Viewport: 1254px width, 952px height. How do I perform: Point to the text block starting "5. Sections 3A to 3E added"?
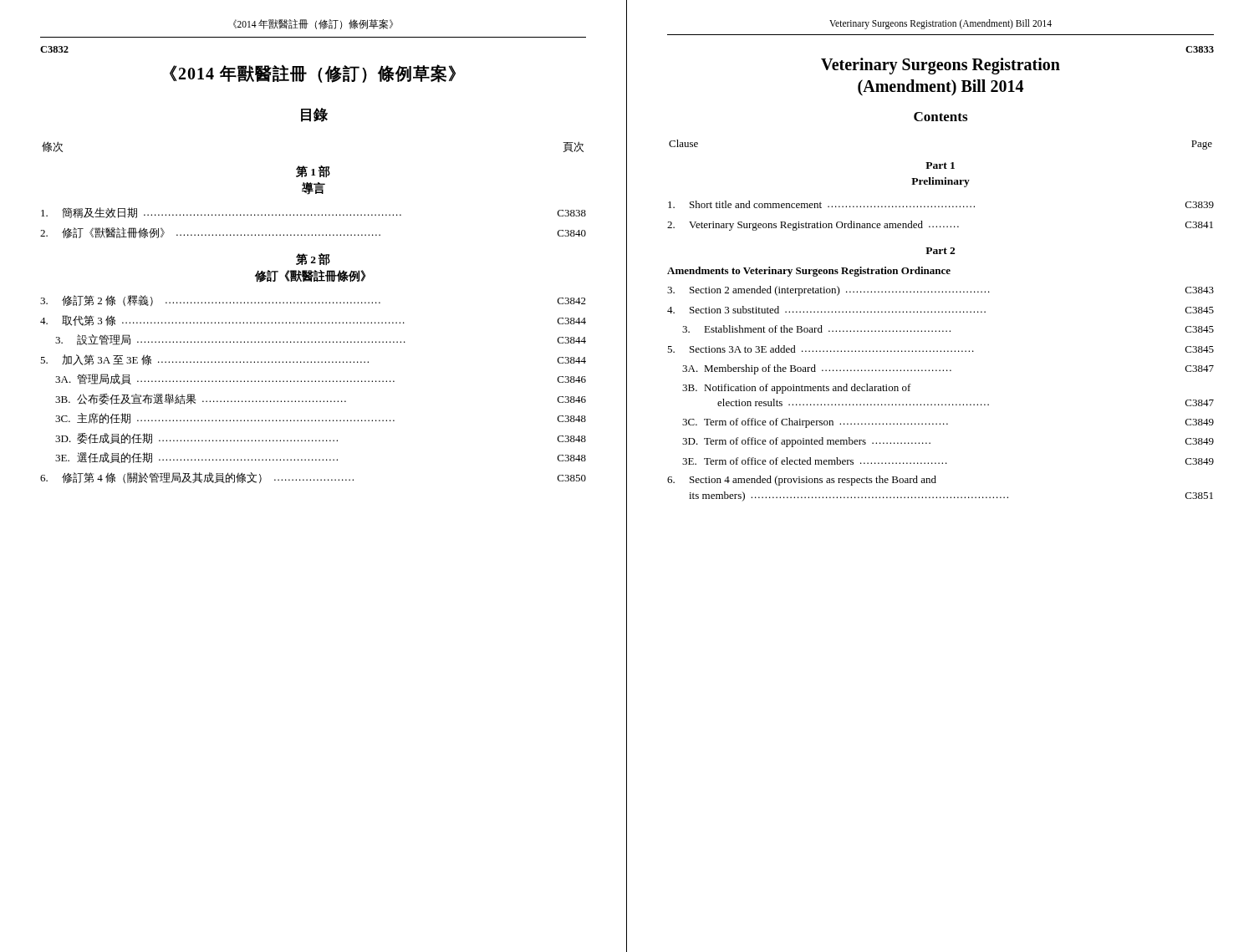940,349
